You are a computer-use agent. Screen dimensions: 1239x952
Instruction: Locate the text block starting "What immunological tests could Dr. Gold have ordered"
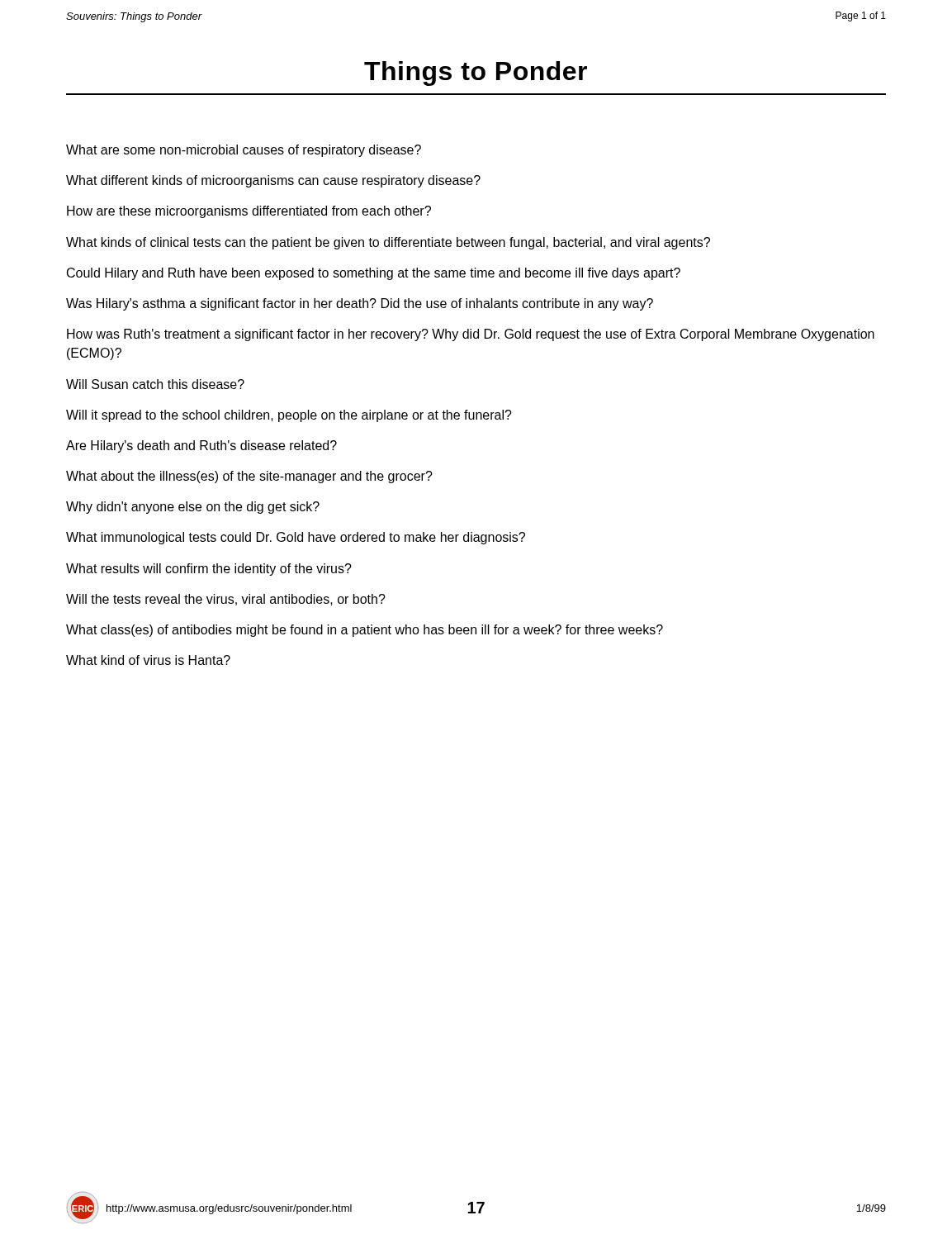[x=296, y=538]
